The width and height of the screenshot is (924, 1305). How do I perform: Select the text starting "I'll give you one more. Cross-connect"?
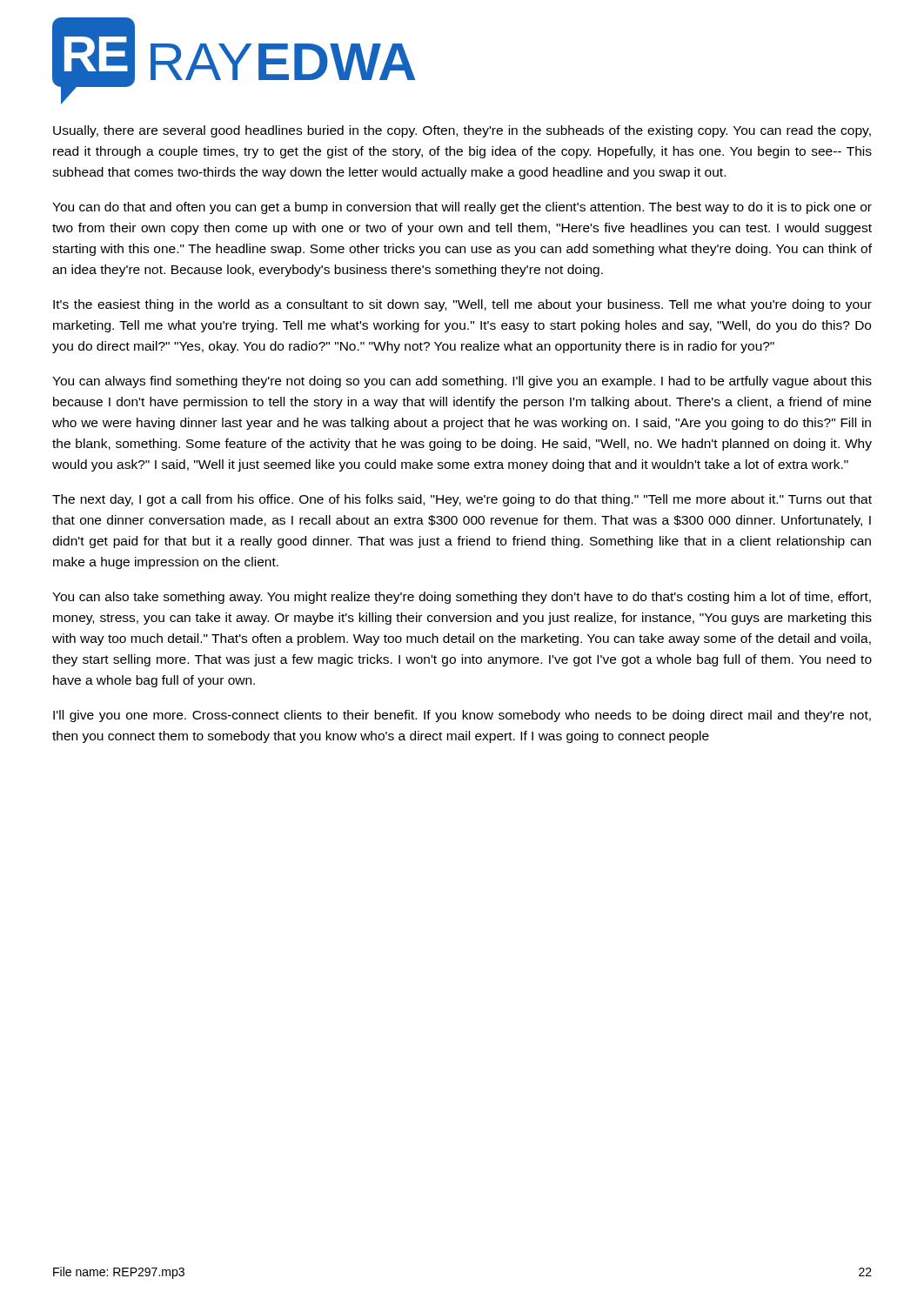click(x=462, y=725)
